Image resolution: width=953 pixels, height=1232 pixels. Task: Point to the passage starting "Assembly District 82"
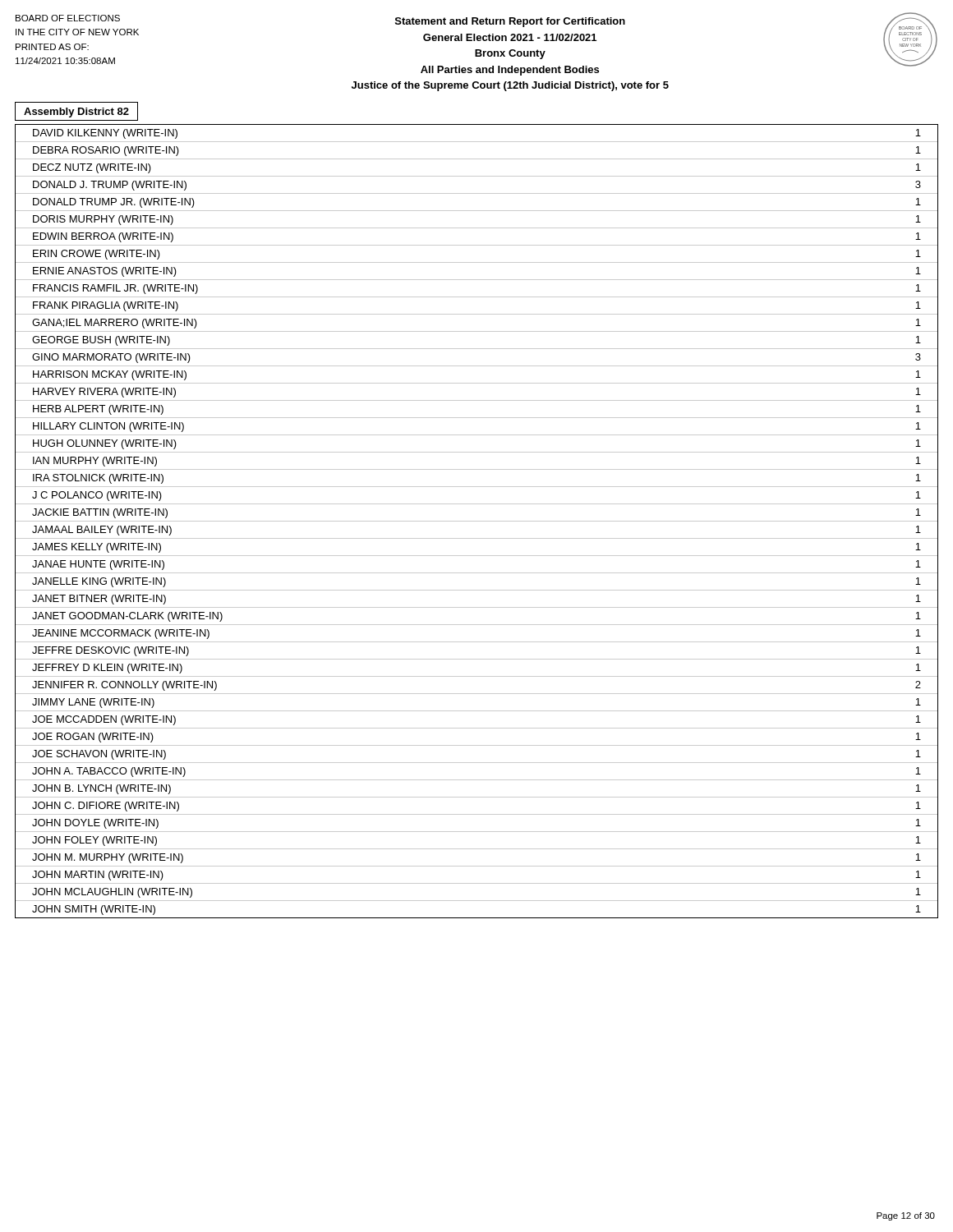(76, 111)
